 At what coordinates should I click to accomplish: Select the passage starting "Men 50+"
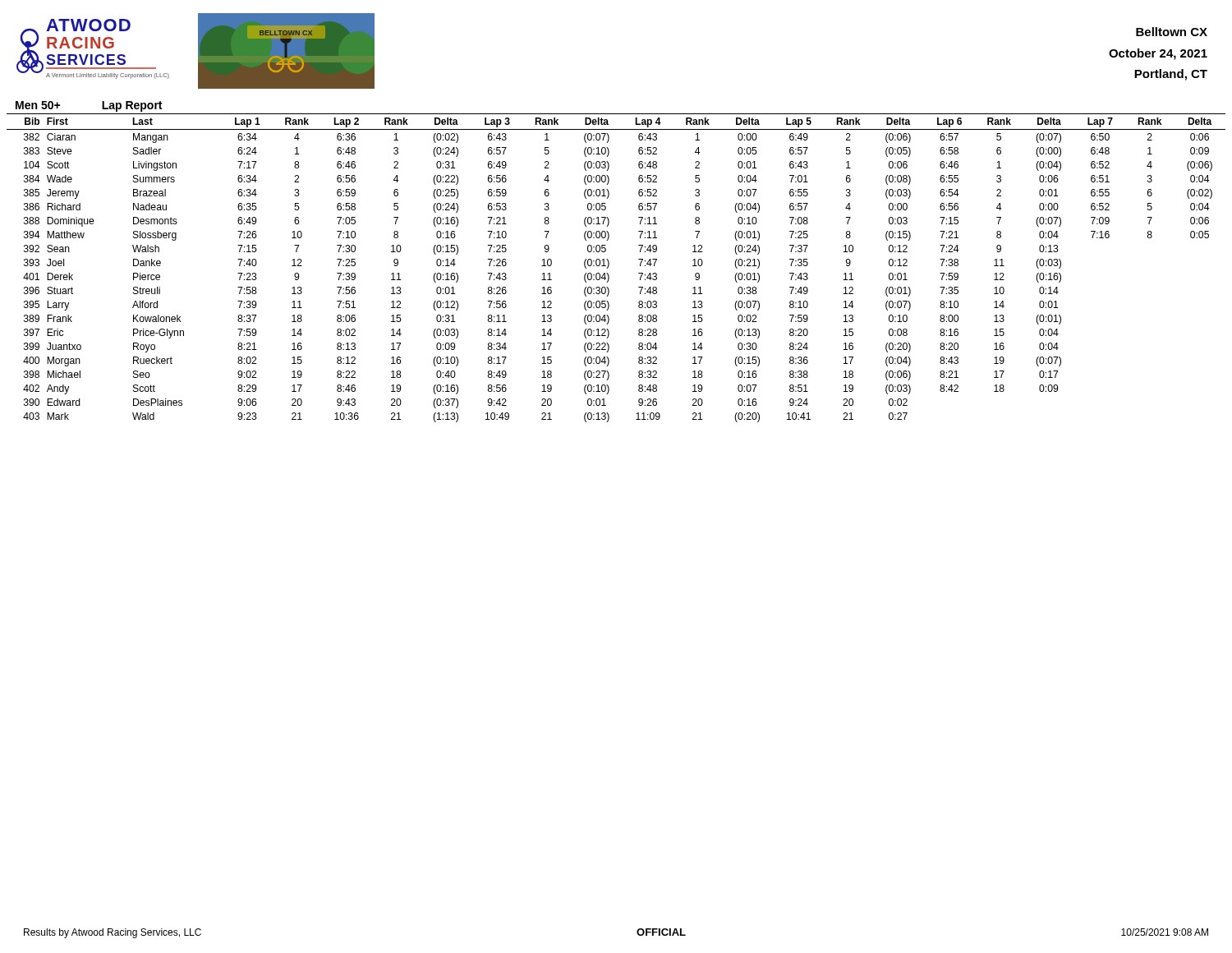pos(38,105)
